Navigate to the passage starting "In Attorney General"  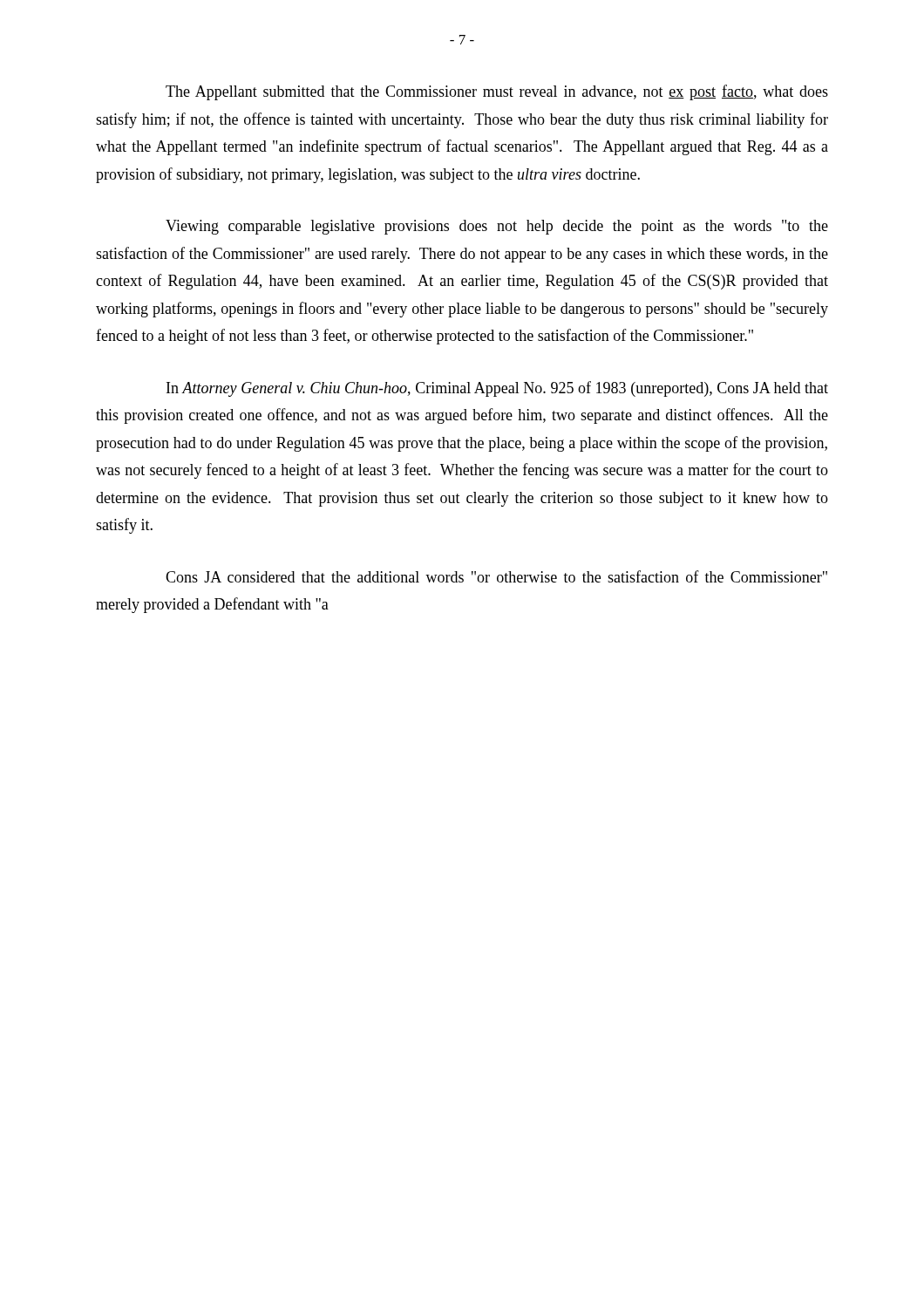462,456
